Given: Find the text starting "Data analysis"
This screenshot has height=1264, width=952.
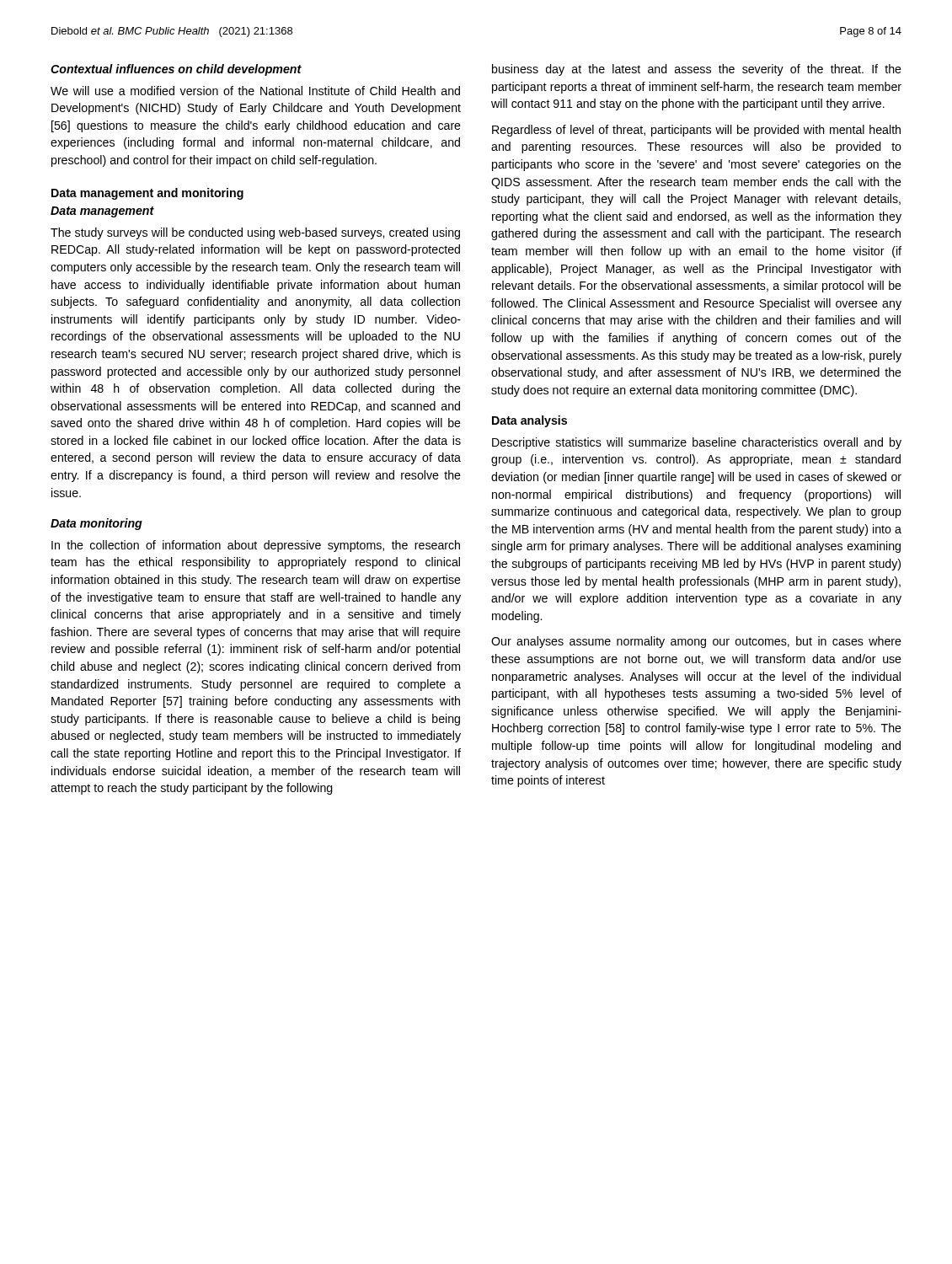Looking at the screenshot, I should click(x=529, y=421).
